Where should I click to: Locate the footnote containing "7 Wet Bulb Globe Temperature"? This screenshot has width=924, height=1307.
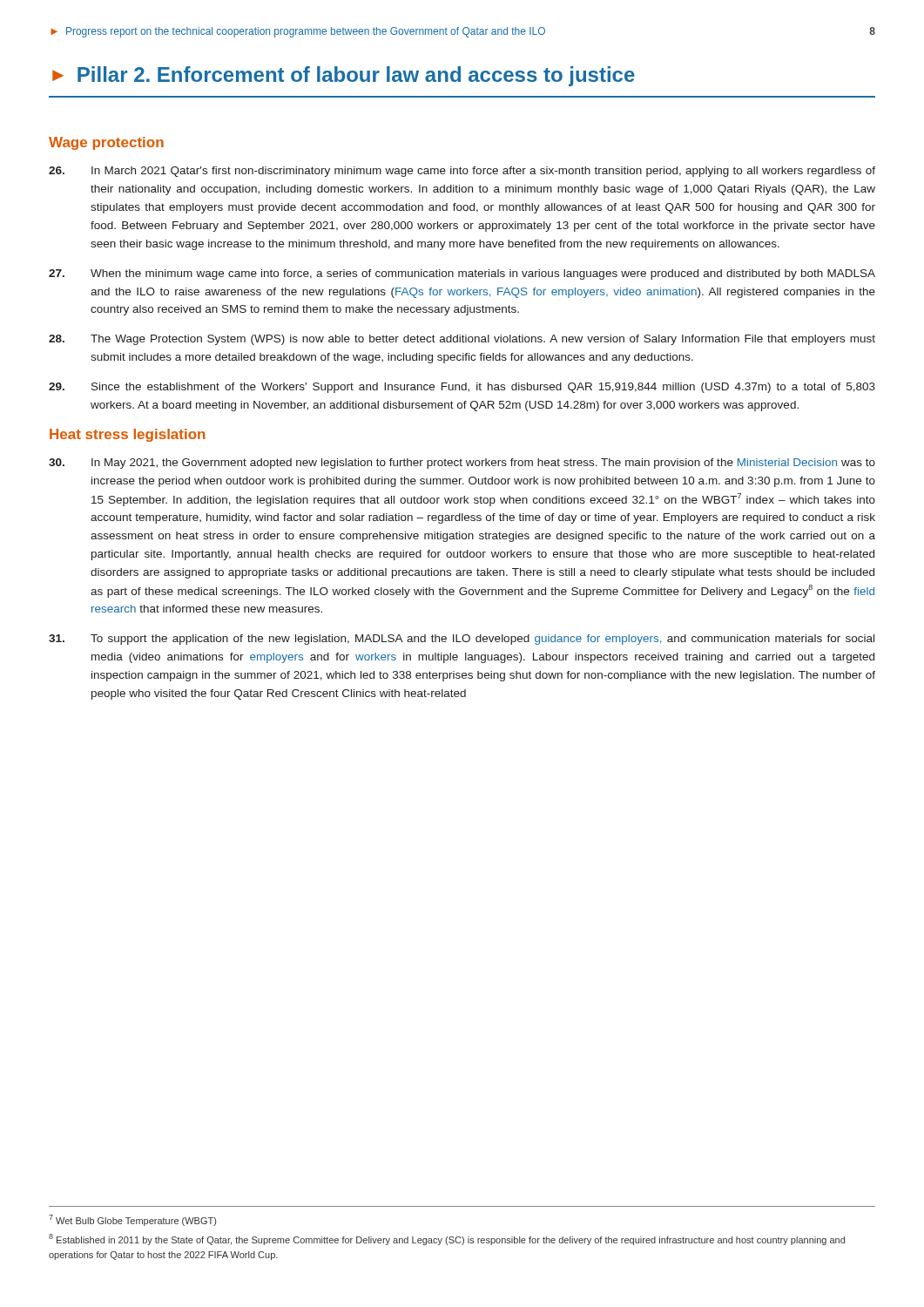pyautogui.click(x=133, y=1219)
